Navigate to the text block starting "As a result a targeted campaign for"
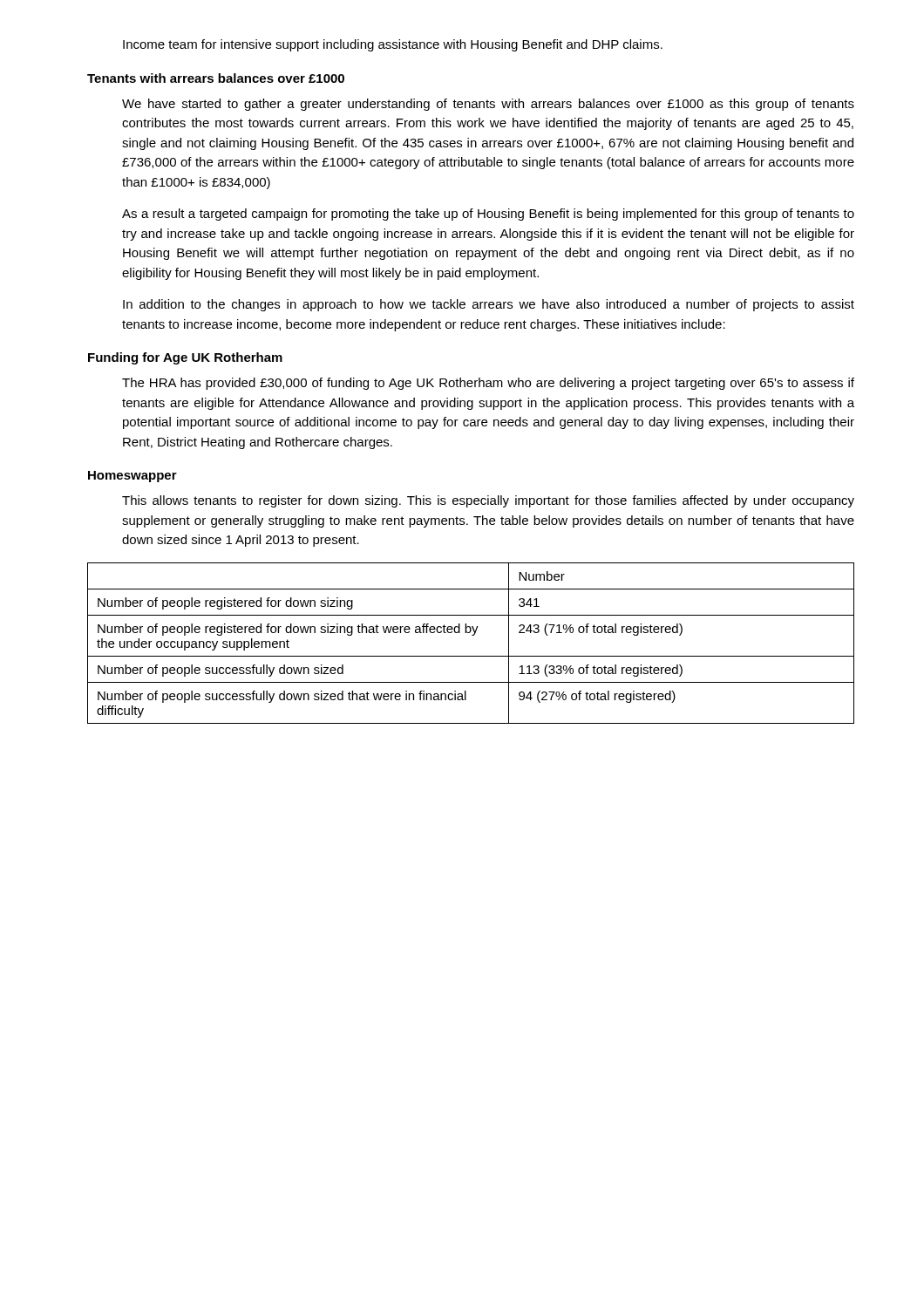This screenshot has height=1308, width=924. pyautogui.click(x=488, y=243)
